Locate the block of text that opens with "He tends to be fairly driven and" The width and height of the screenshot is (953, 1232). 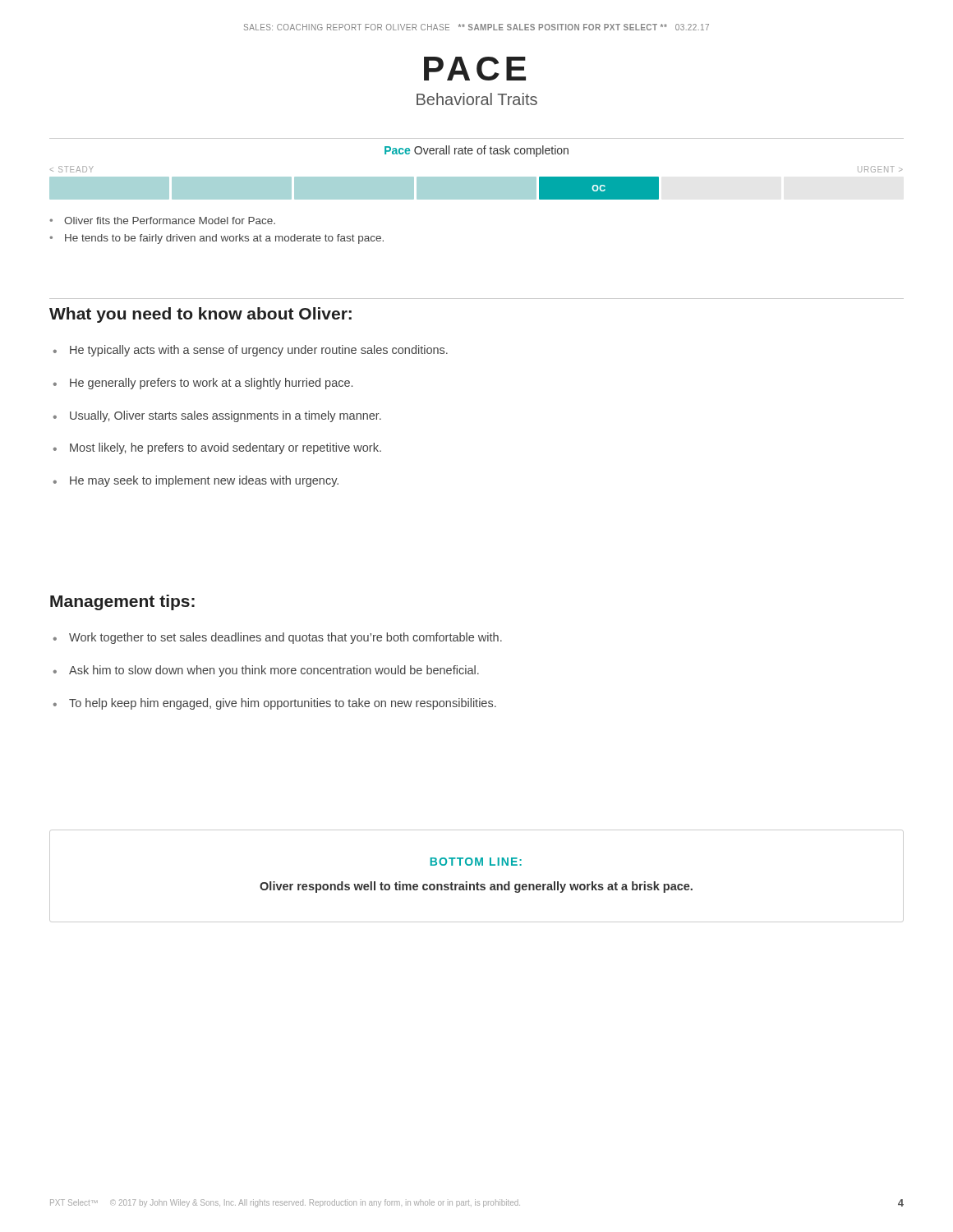(224, 238)
